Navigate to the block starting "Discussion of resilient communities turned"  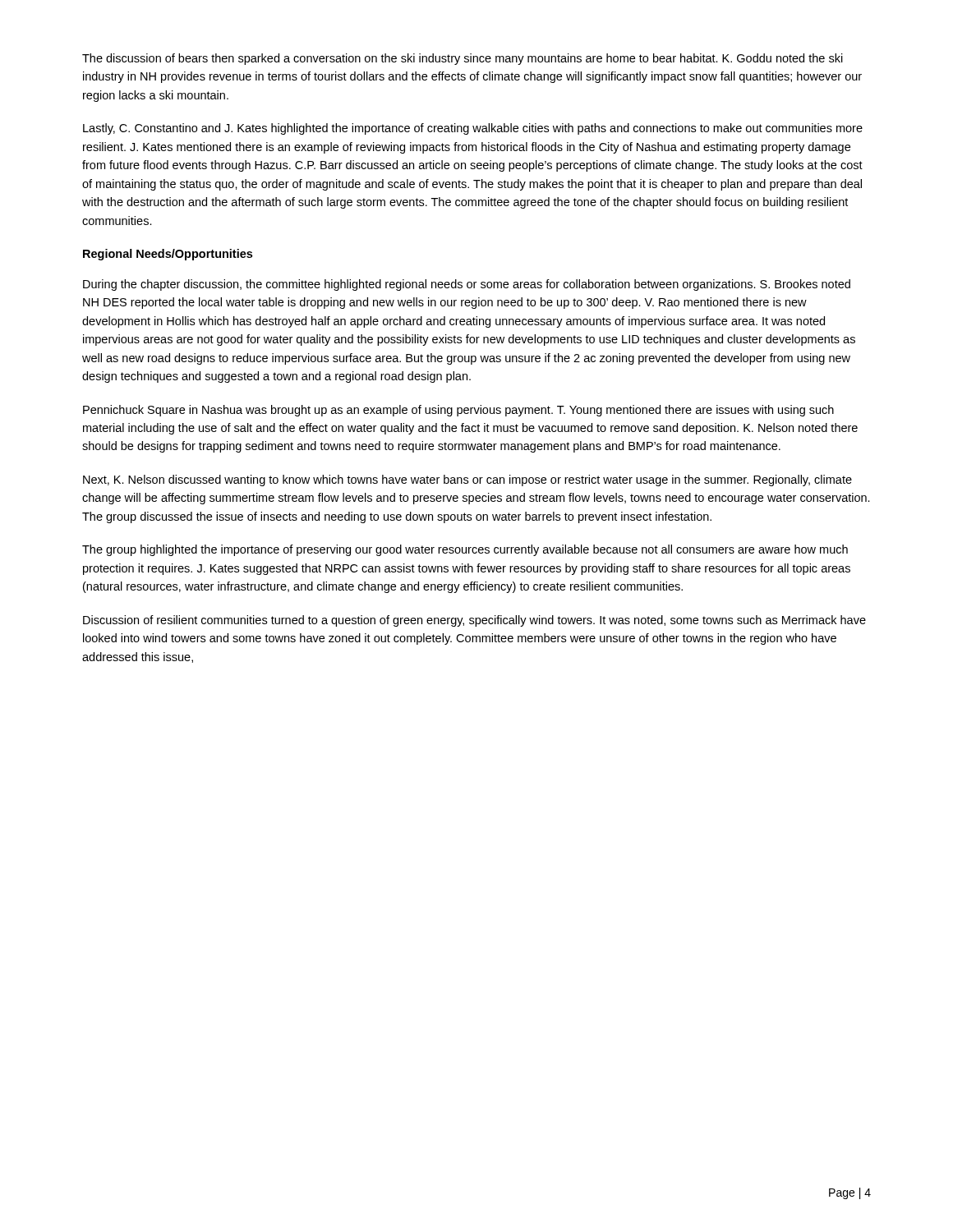pyautogui.click(x=474, y=638)
